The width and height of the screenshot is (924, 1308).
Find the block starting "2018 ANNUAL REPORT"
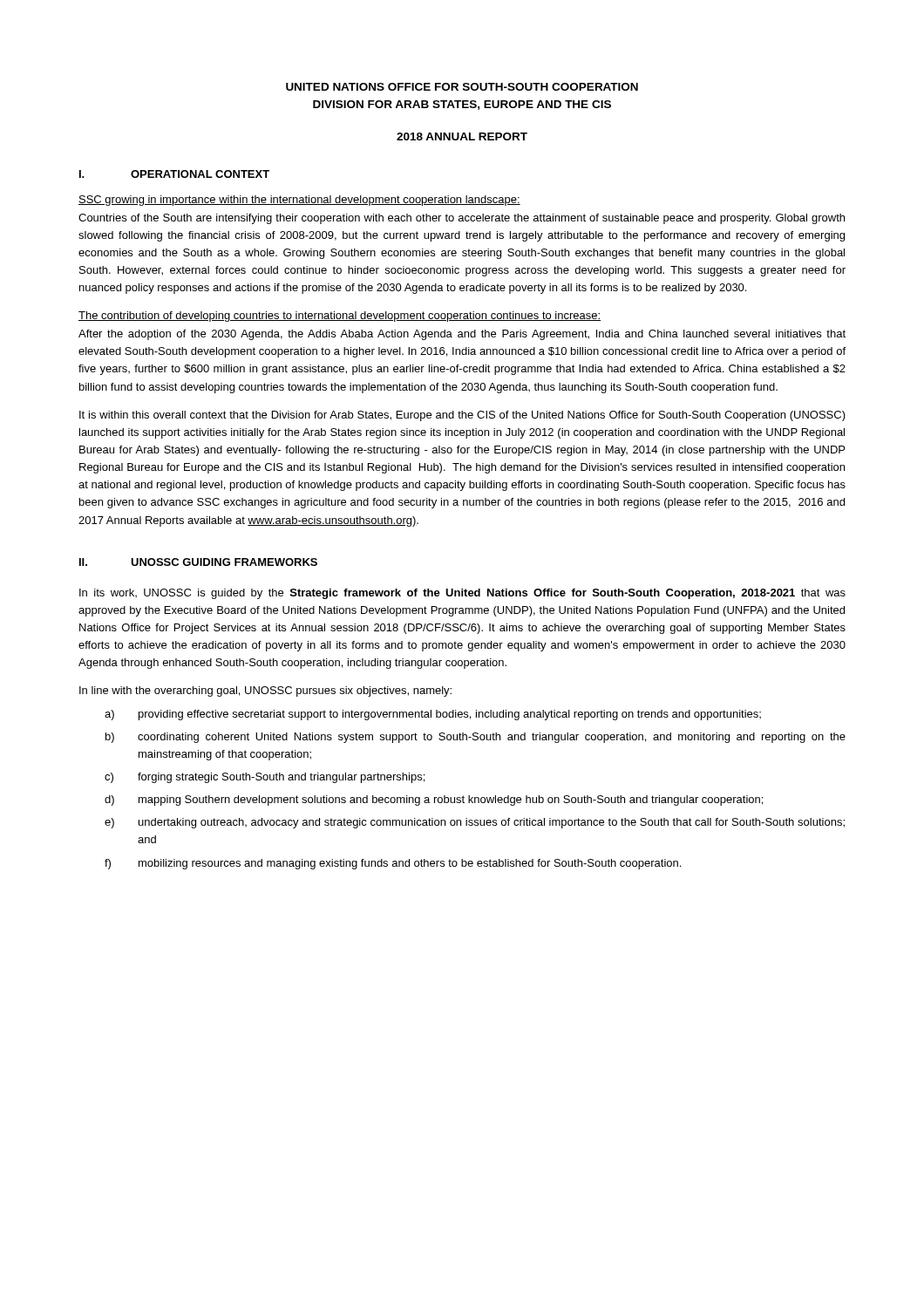(462, 136)
